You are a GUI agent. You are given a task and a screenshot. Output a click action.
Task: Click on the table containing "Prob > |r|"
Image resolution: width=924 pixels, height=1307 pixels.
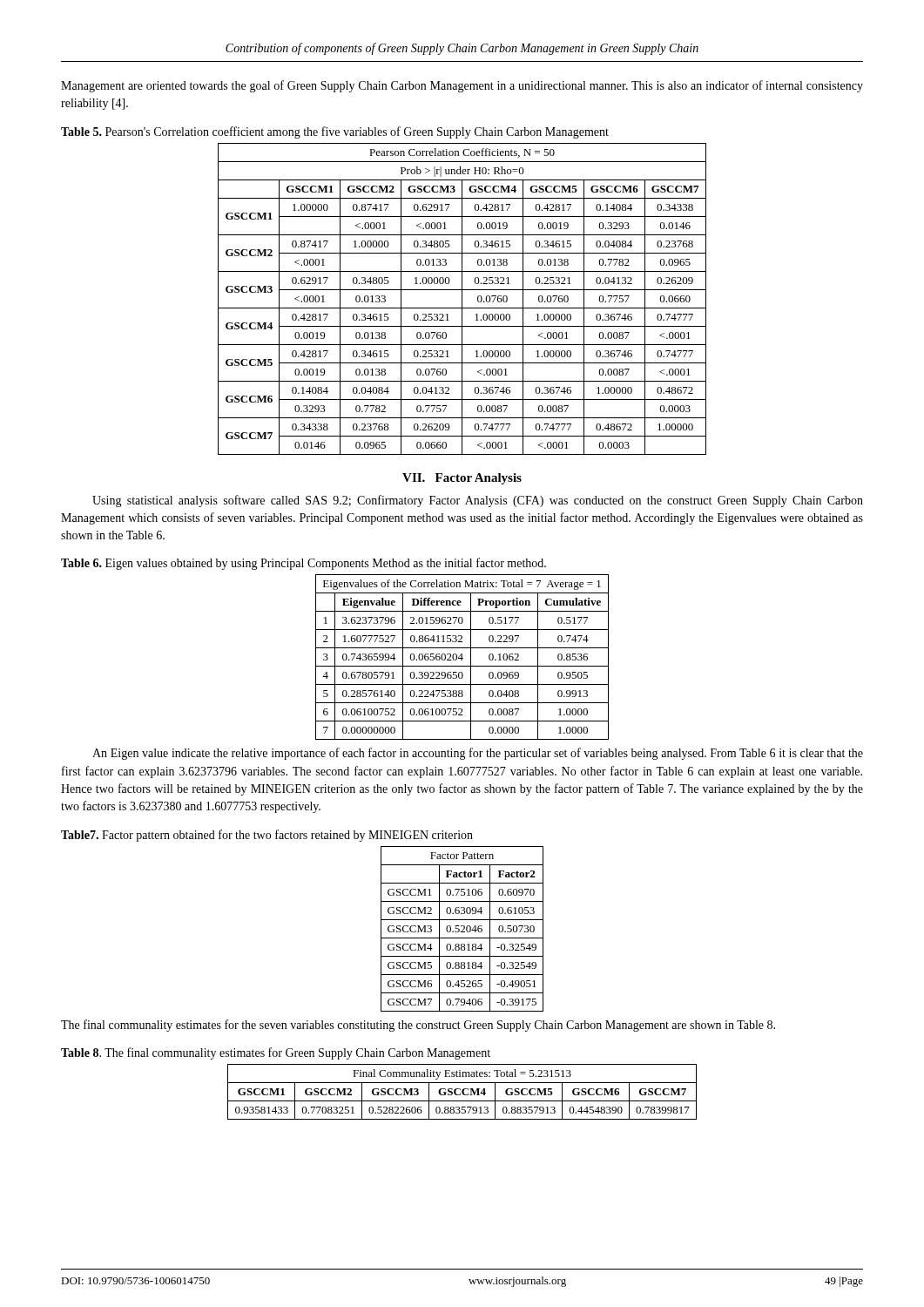462,299
